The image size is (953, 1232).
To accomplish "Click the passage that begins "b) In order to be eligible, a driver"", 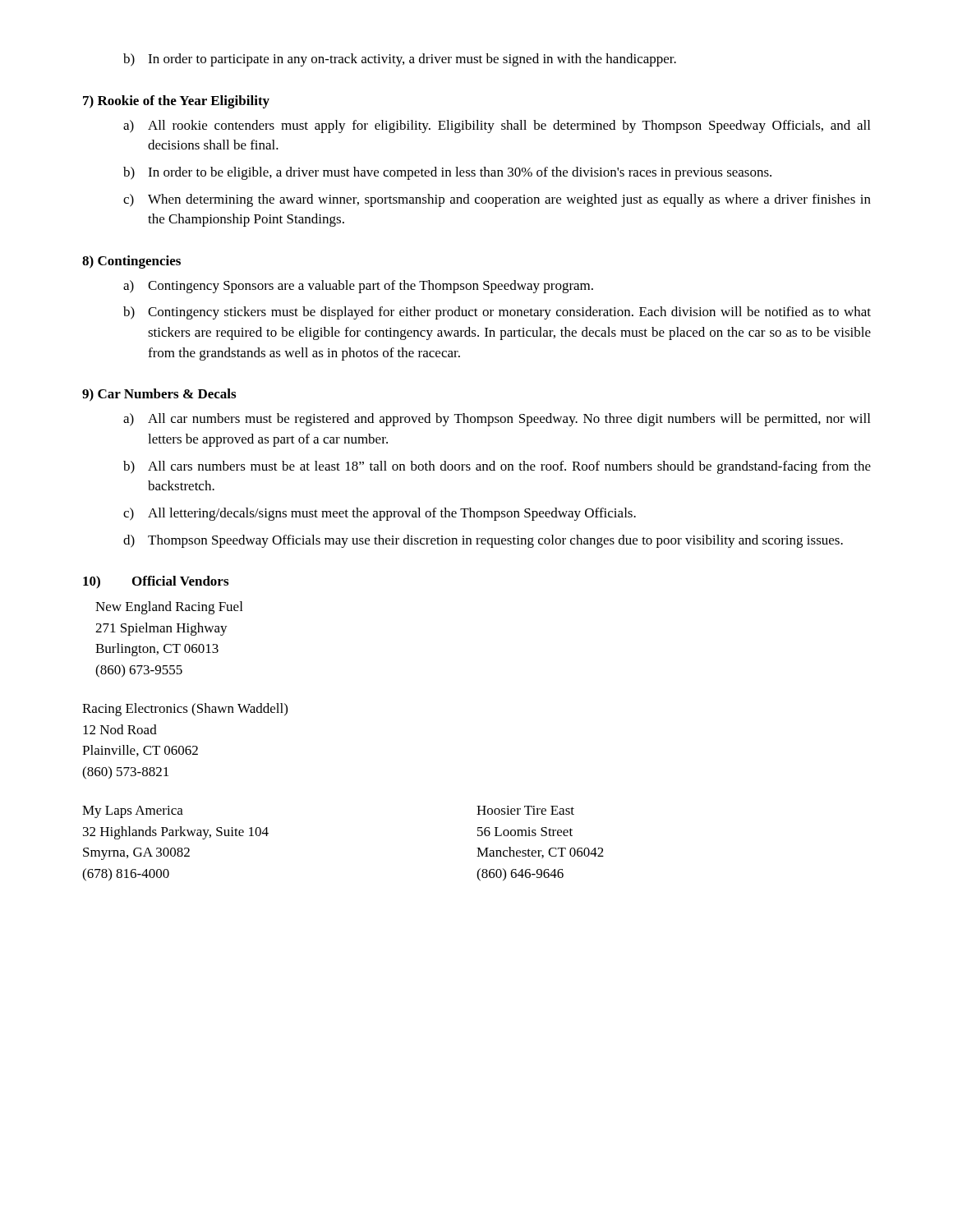I will point(497,173).
